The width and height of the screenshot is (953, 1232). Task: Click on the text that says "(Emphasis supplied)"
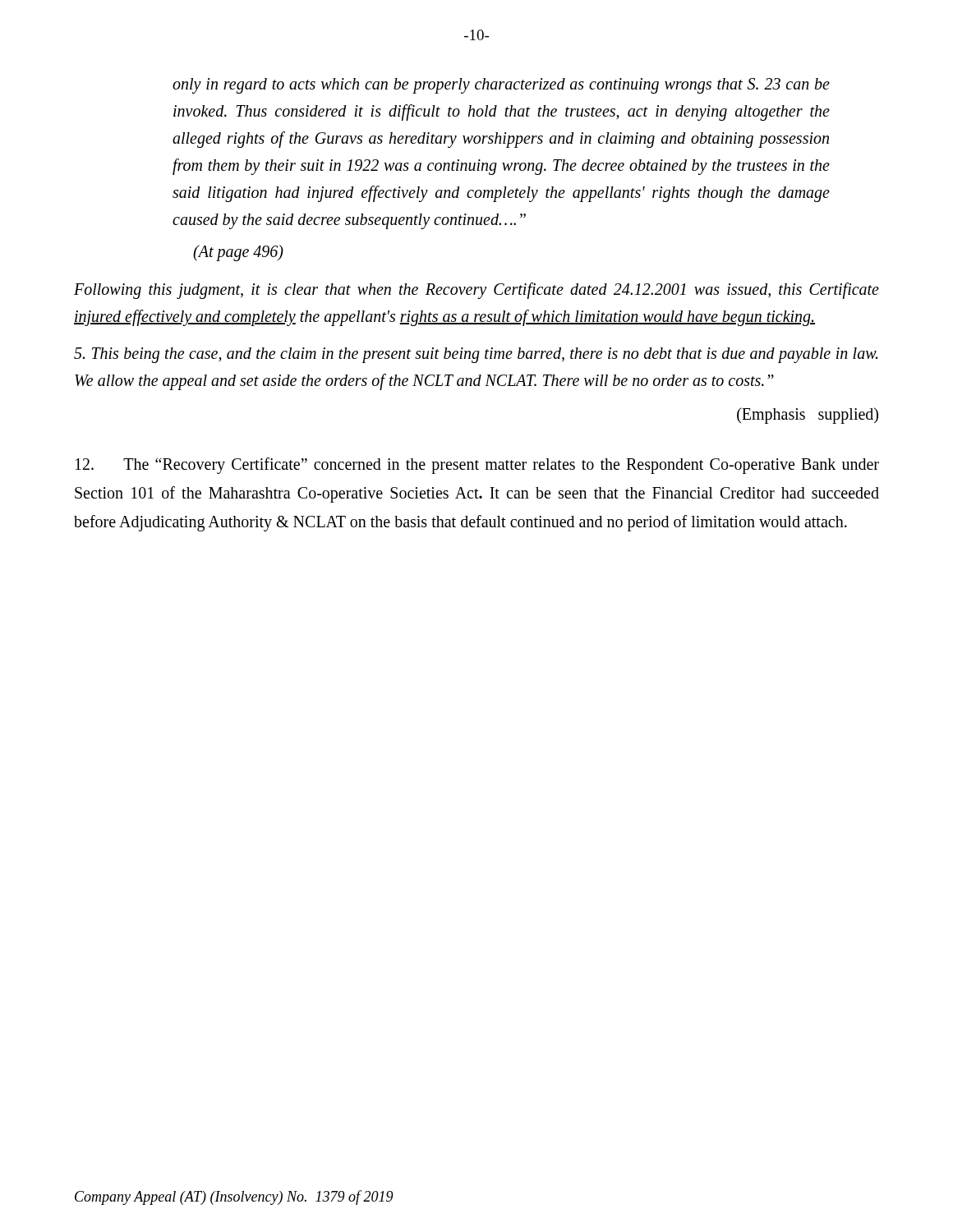[808, 414]
